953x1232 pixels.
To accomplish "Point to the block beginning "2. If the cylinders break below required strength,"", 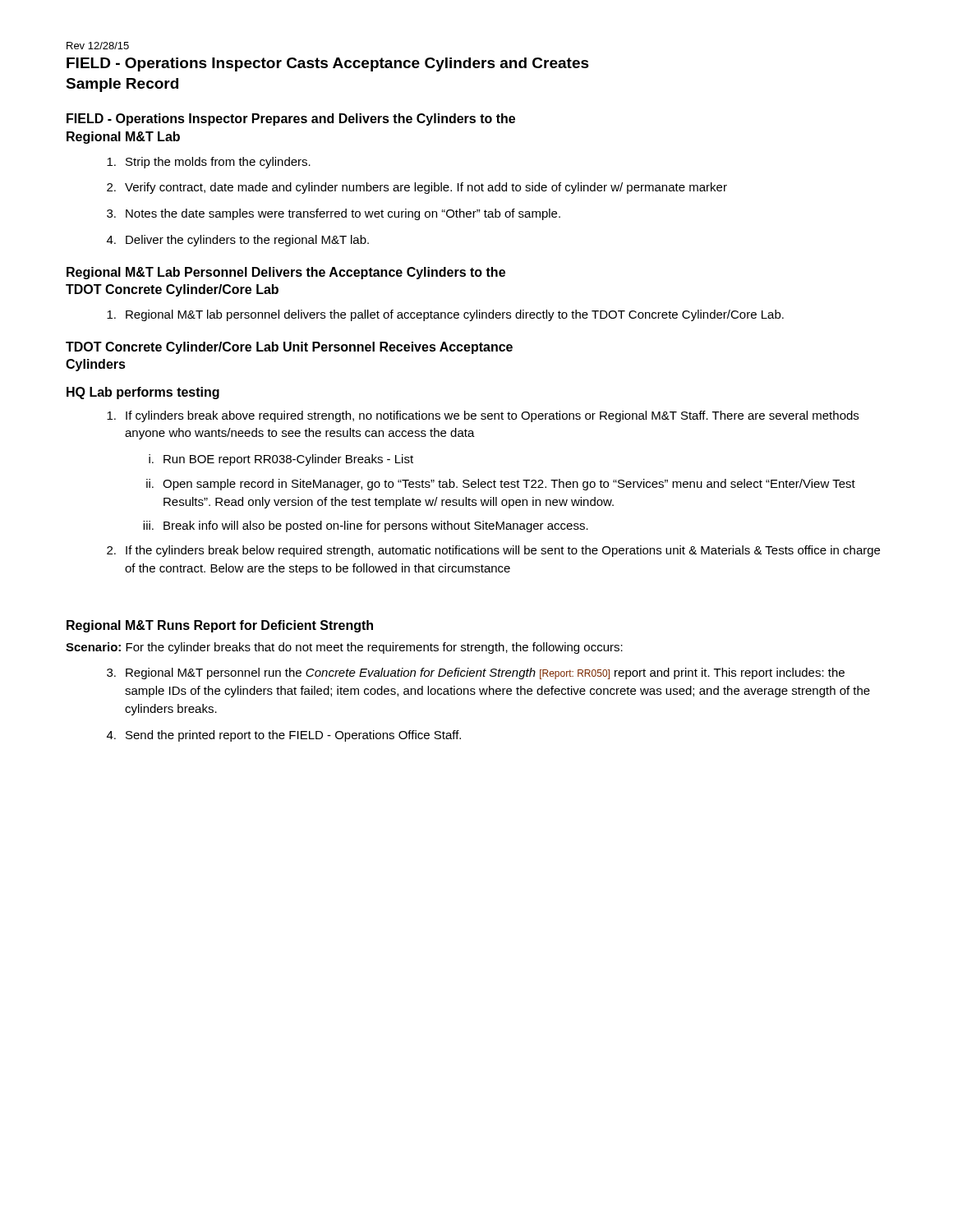I will pyautogui.click(x=493, y=559).
